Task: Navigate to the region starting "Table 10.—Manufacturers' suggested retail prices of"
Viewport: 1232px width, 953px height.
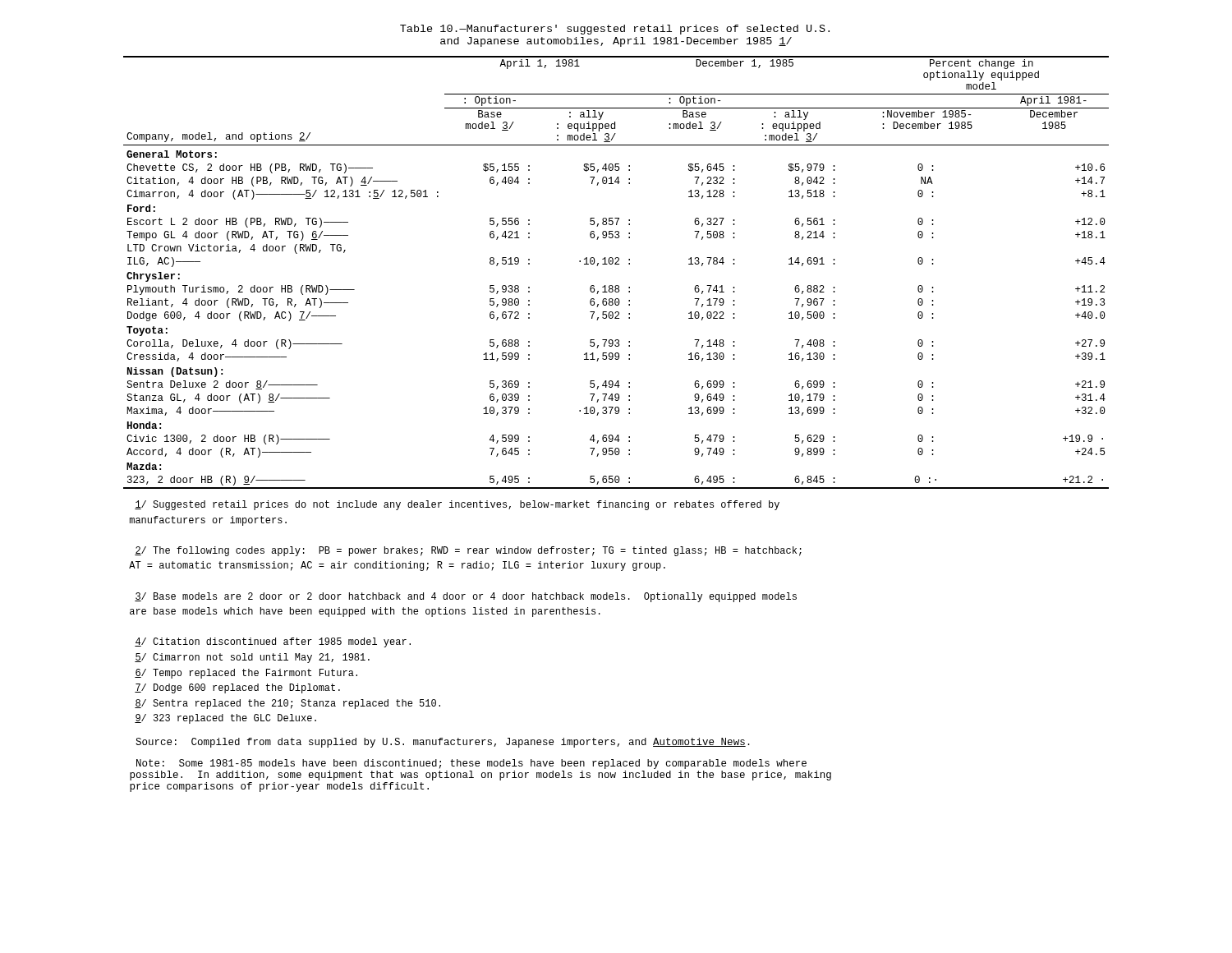Action: 616,35
